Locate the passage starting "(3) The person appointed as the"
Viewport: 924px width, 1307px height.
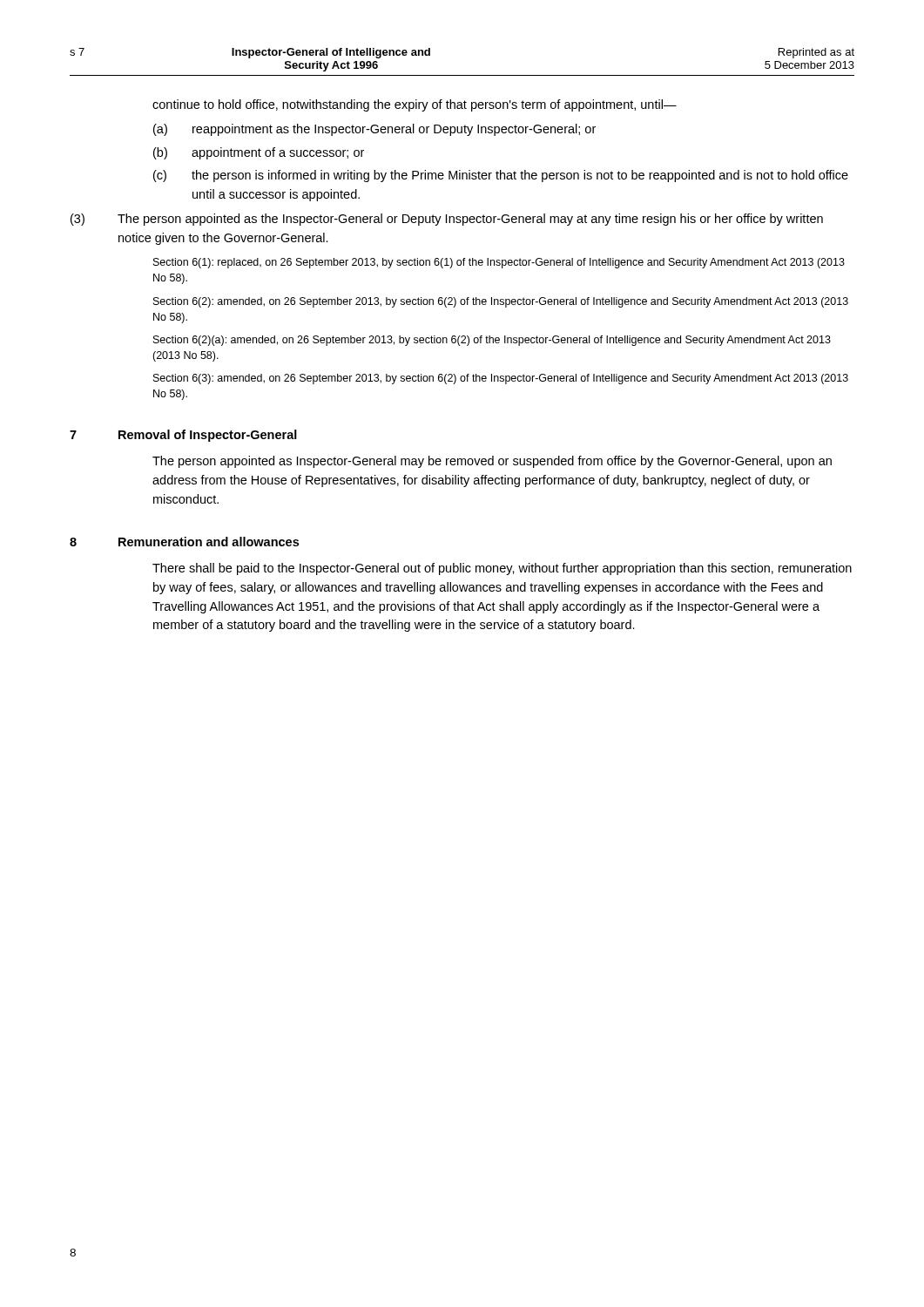[462, 229]
